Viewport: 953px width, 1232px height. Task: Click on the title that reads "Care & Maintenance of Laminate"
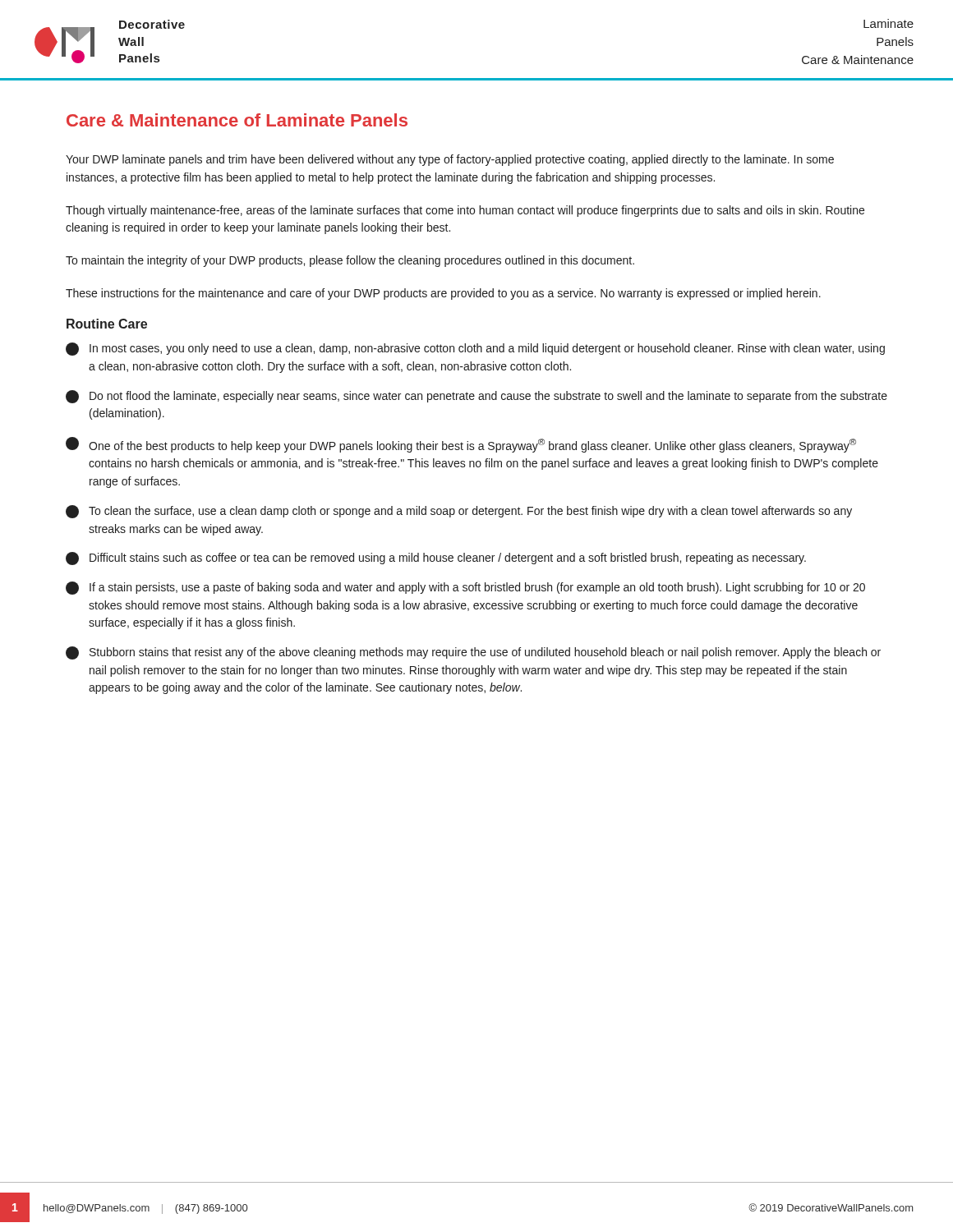(237, 121)
